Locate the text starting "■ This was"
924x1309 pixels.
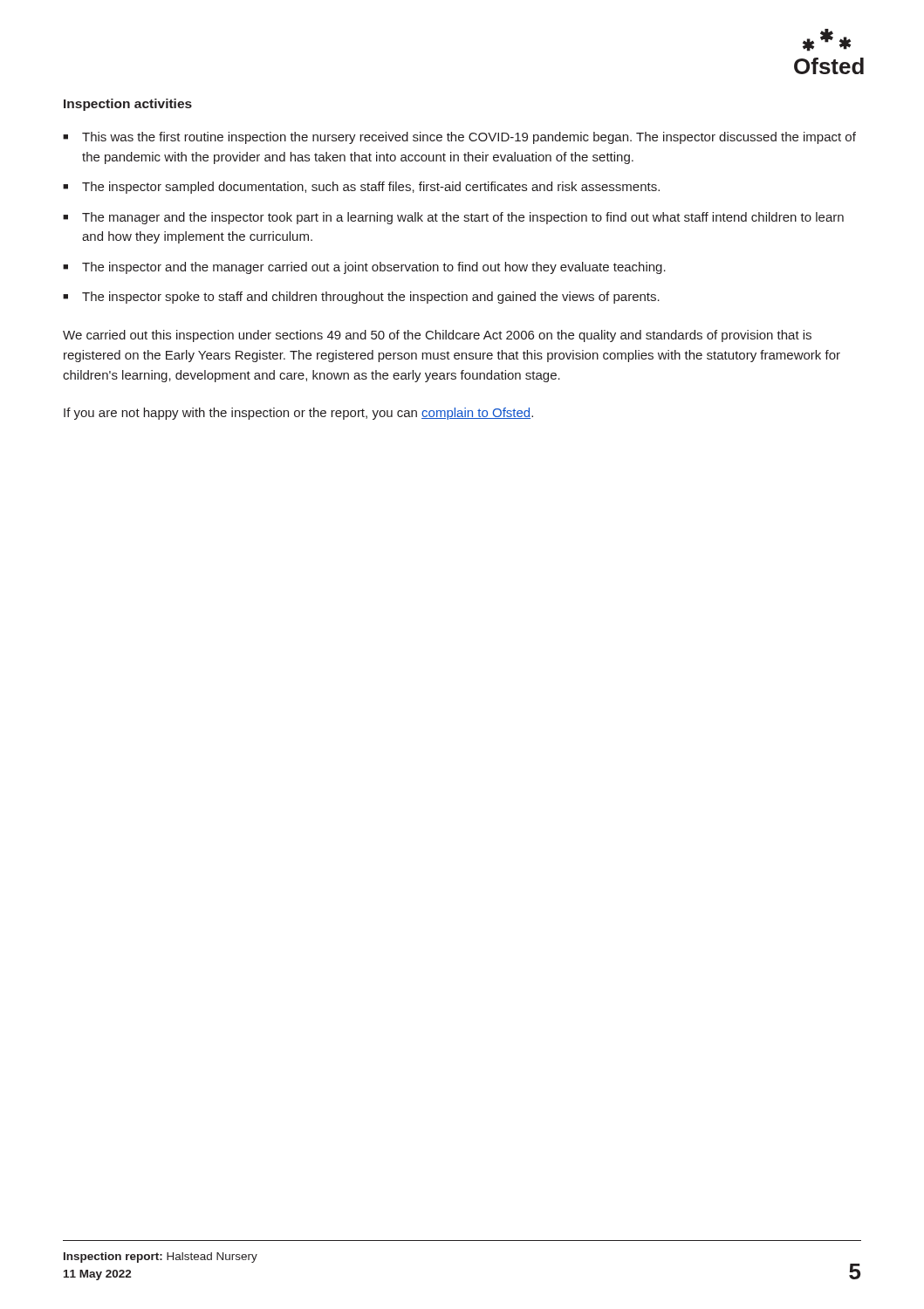click(x=462, y=147)
